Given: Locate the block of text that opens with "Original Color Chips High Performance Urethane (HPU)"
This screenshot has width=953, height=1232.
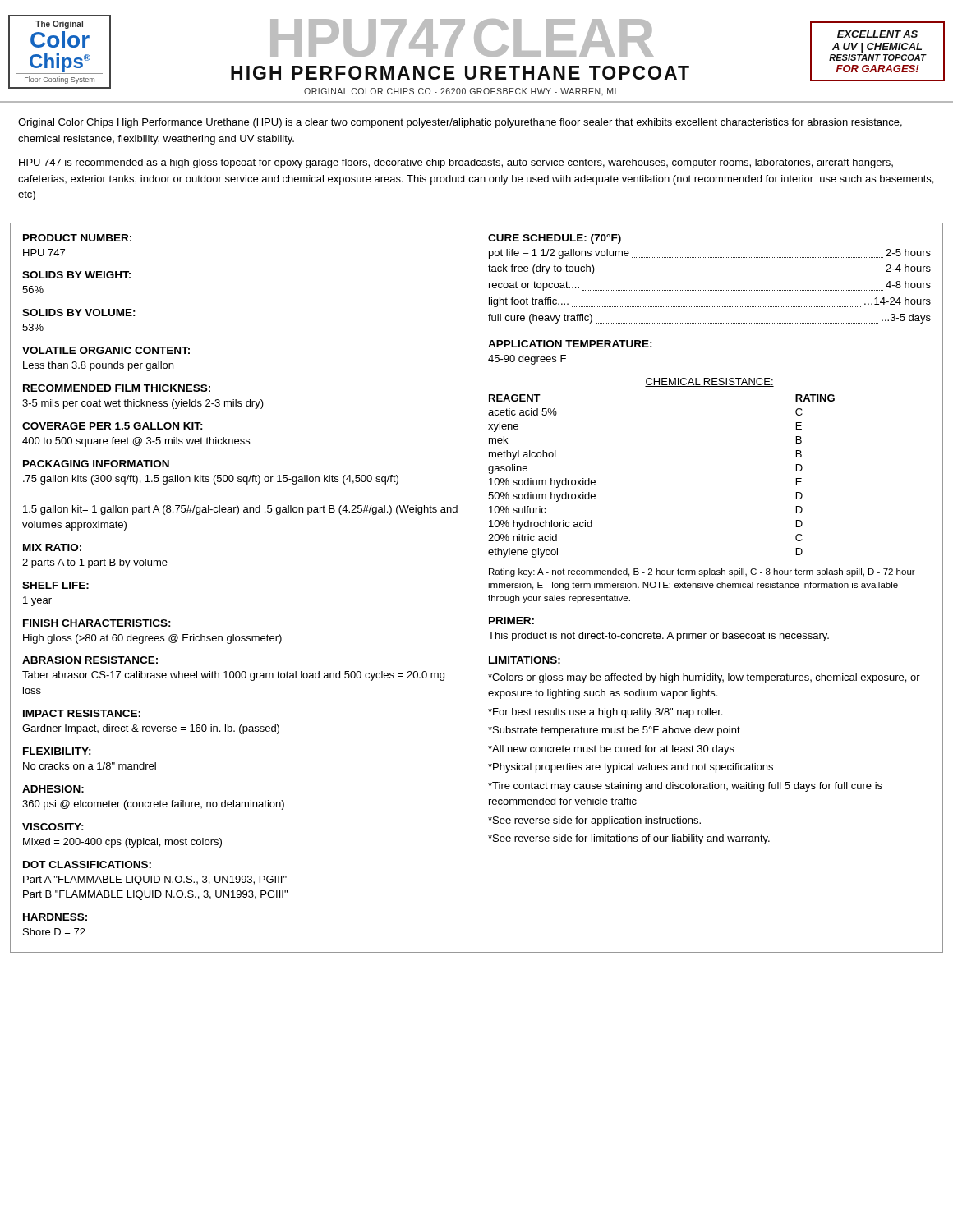Looking at the screenshot, I should point(460,130).
